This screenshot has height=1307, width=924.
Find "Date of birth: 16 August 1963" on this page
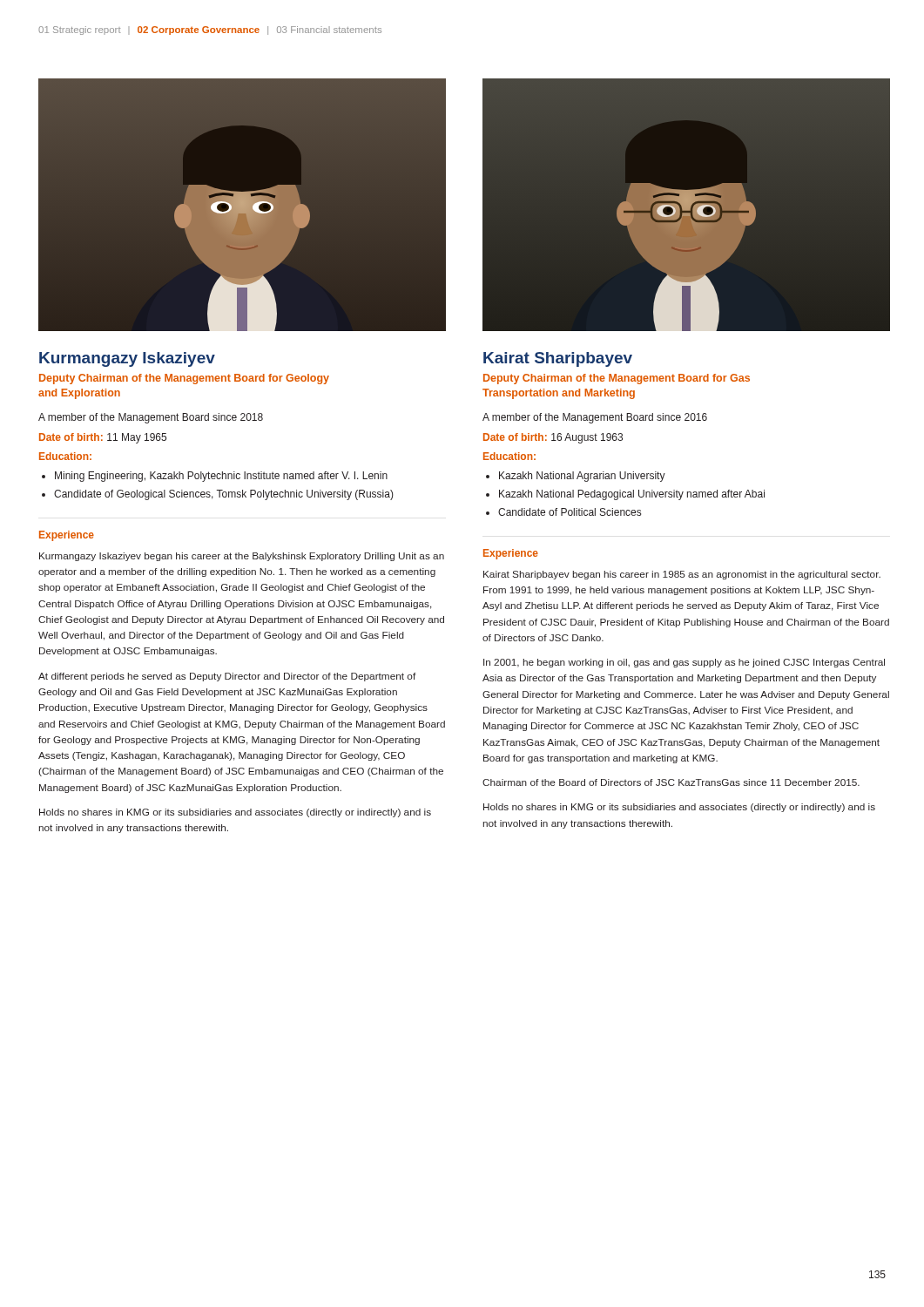(553, 437)
